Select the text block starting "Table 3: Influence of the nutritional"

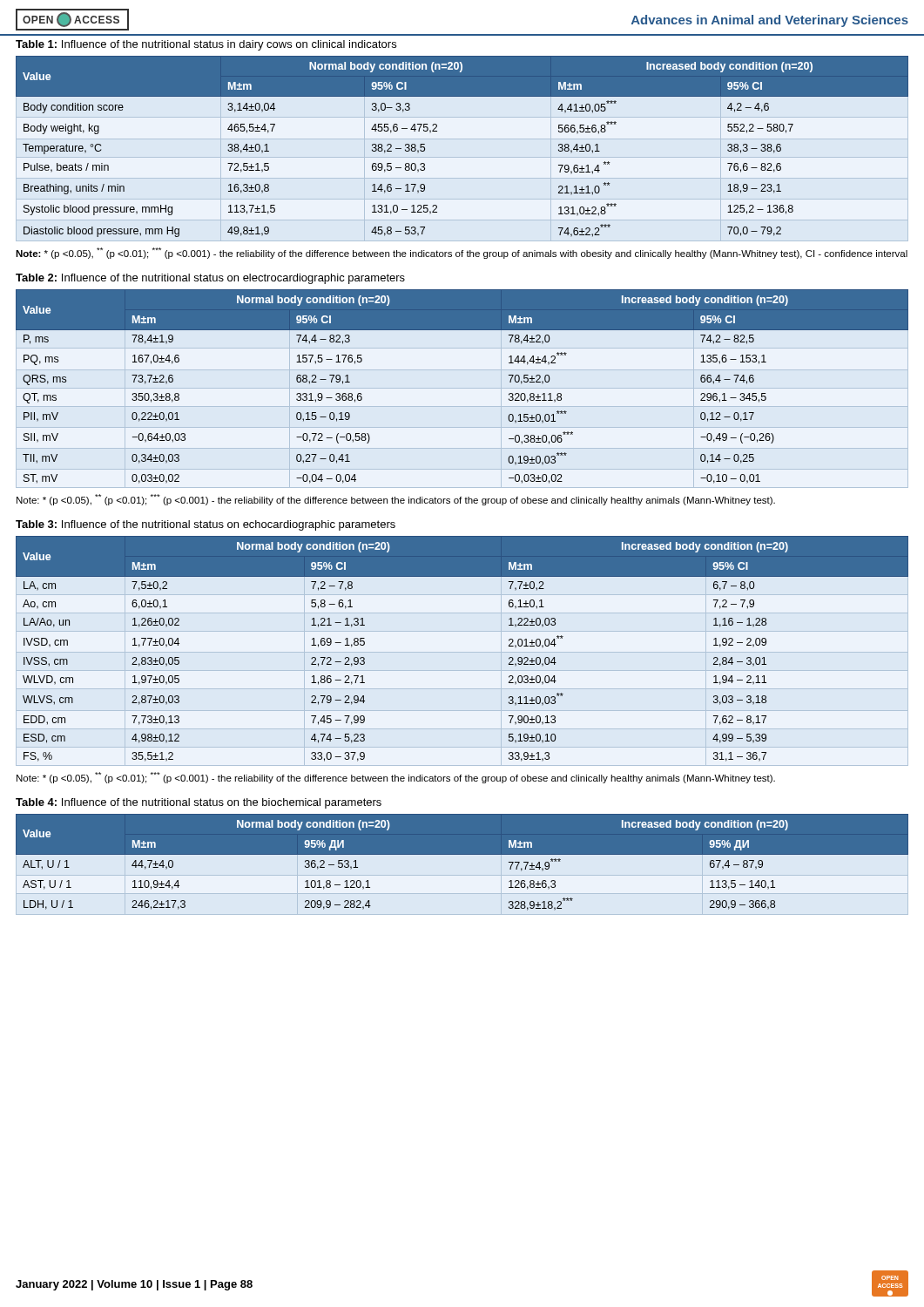[206, 524]
